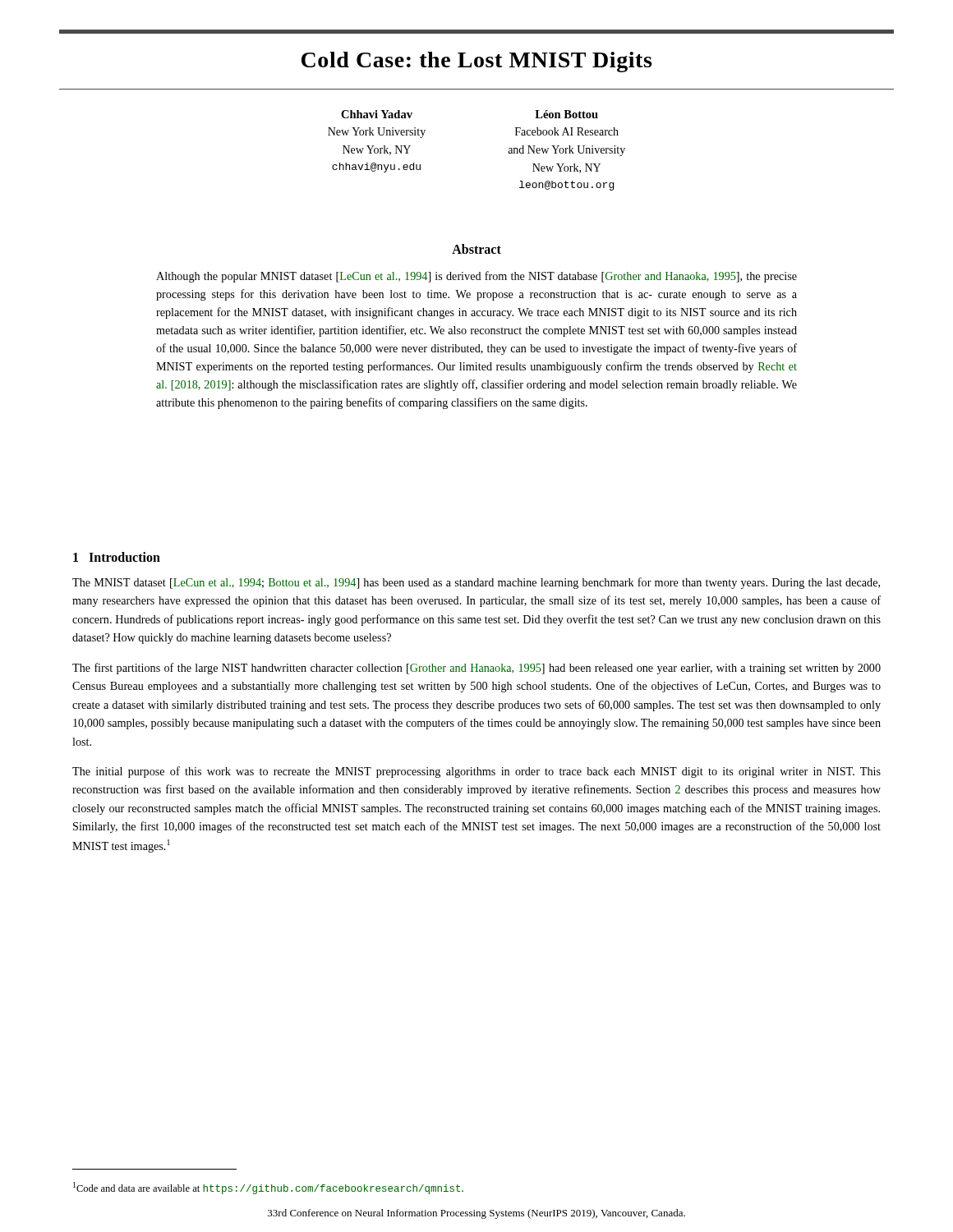Navigate to the element starting "The initial purpose of"
953x1232 pixels.
(x=476, y=808)
